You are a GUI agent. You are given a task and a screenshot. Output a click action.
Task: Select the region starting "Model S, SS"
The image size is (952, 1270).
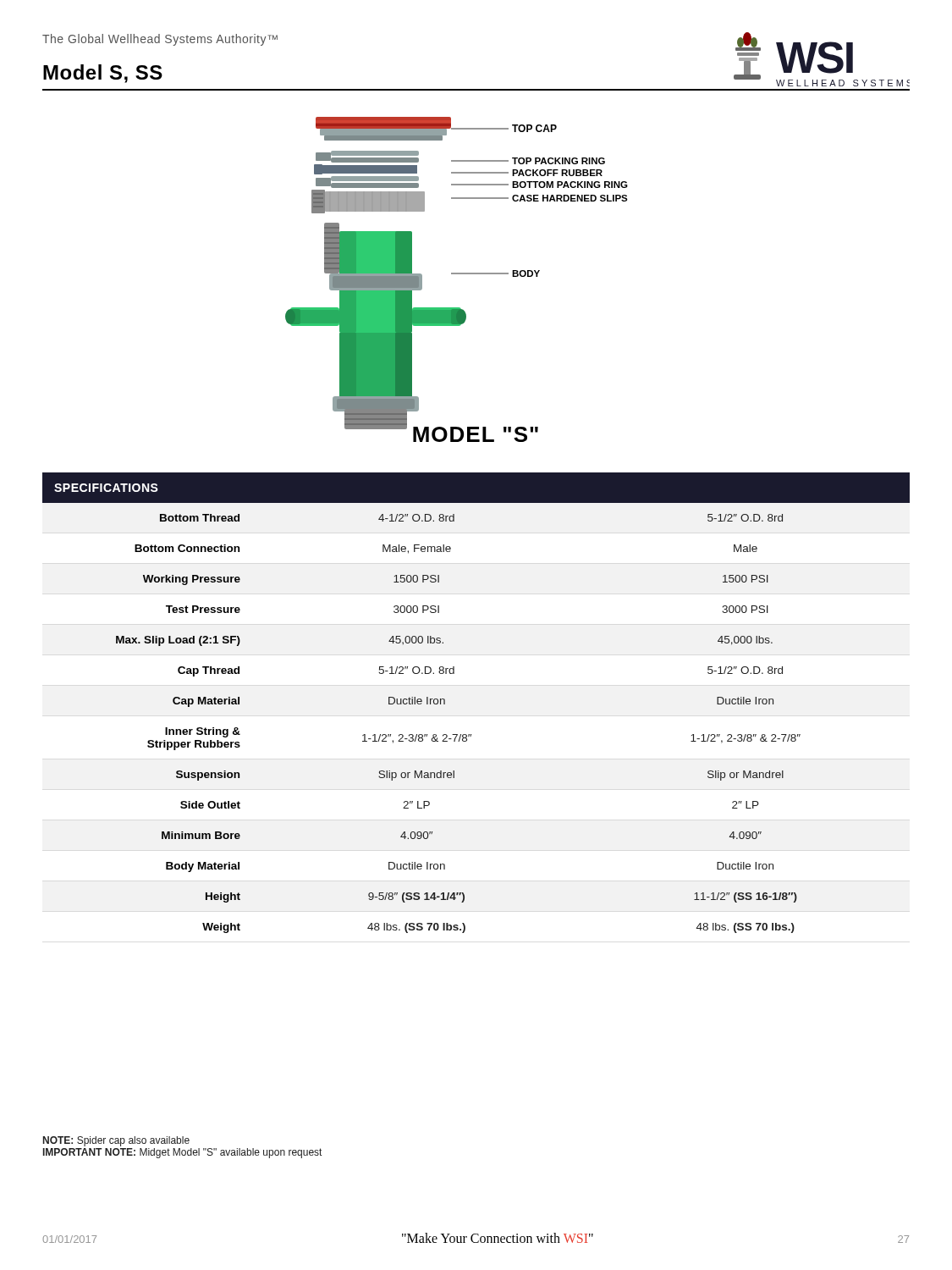tap(103, 72)
